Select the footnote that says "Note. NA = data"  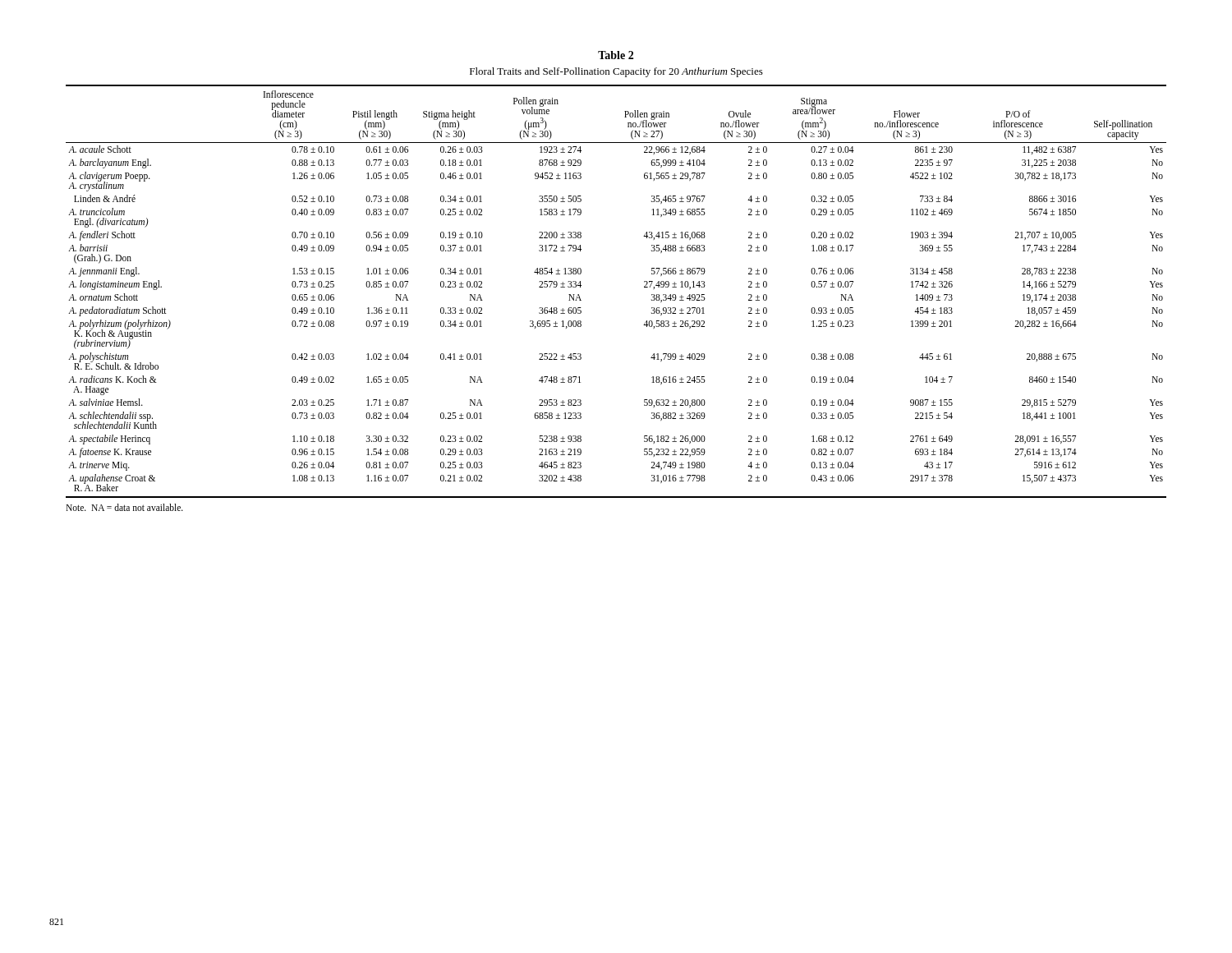[x=124, y=508]
